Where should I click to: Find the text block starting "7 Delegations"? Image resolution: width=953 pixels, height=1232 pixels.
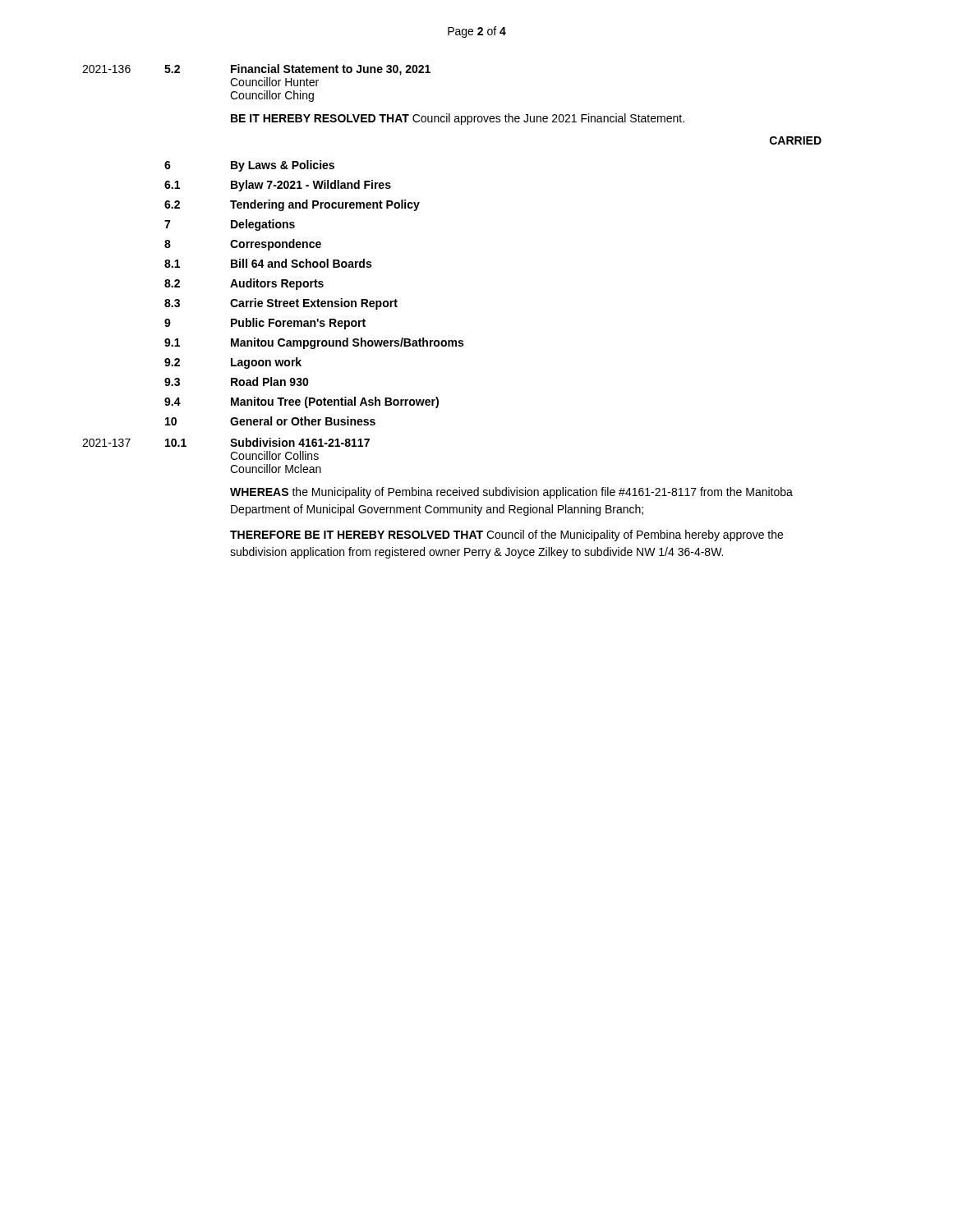(230, 225)
